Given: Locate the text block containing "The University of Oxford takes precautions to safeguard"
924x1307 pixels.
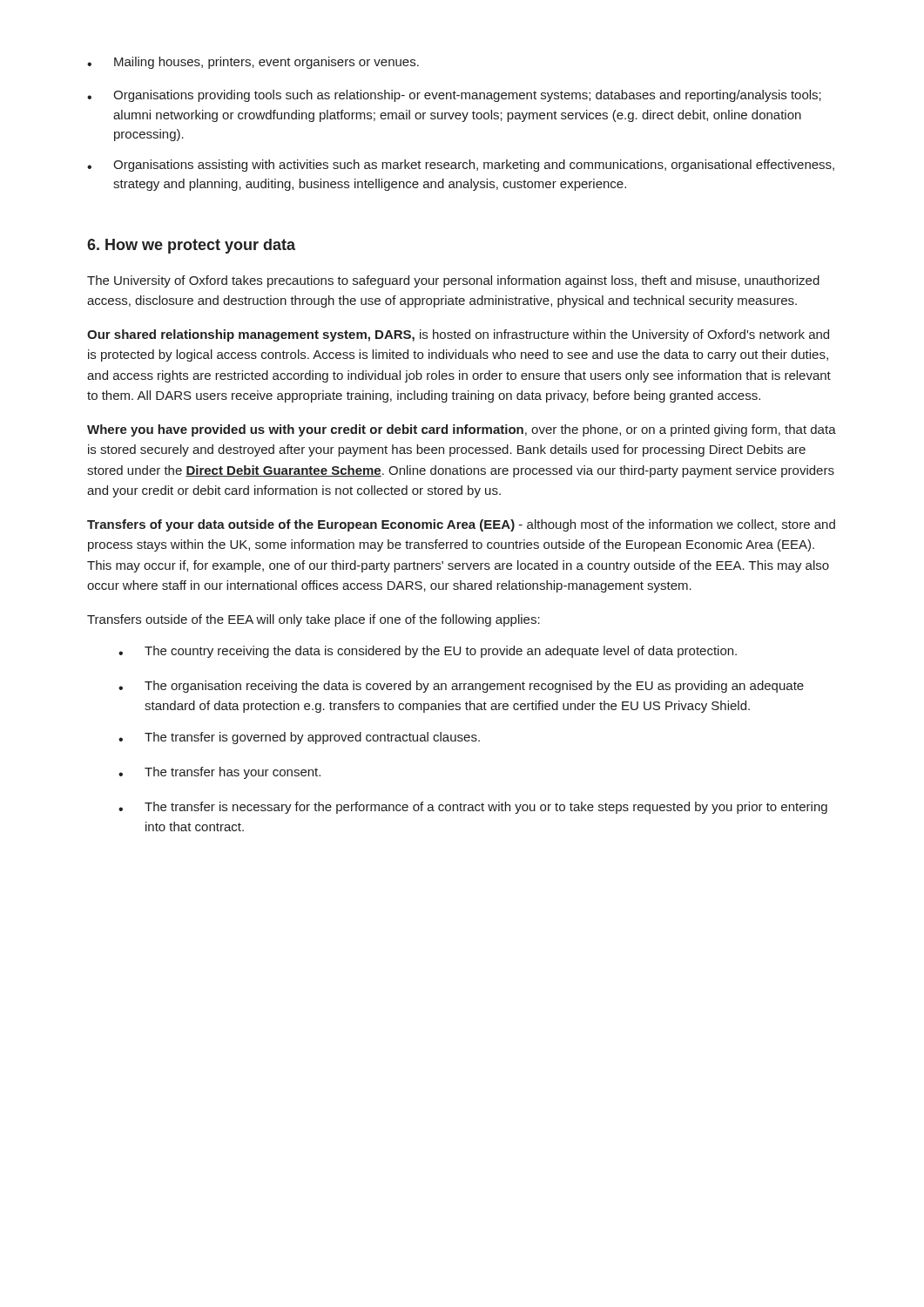Looking at the screenshot, I should (453, 290).
